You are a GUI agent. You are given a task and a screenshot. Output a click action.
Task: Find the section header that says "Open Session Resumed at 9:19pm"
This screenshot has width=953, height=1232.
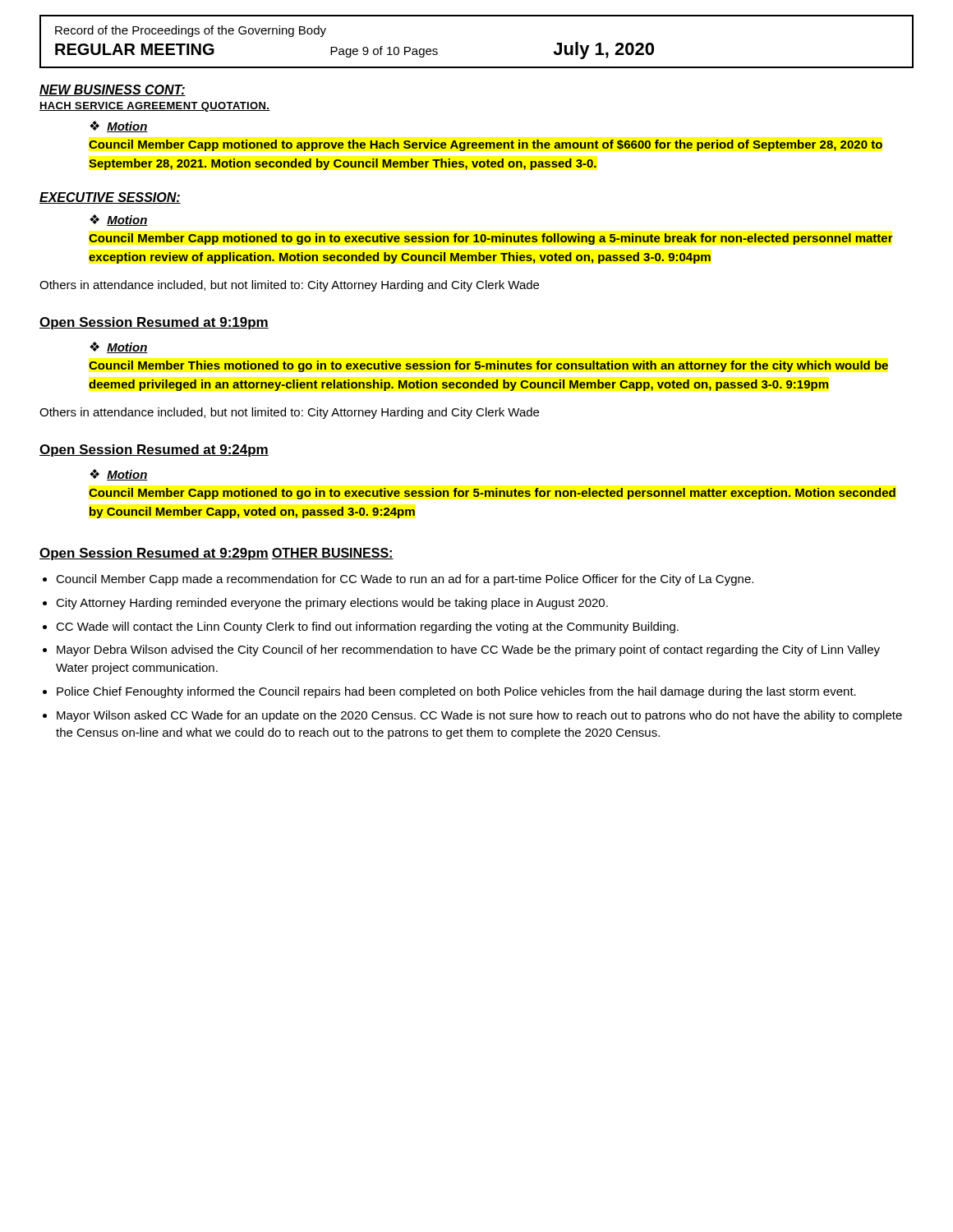154,323
